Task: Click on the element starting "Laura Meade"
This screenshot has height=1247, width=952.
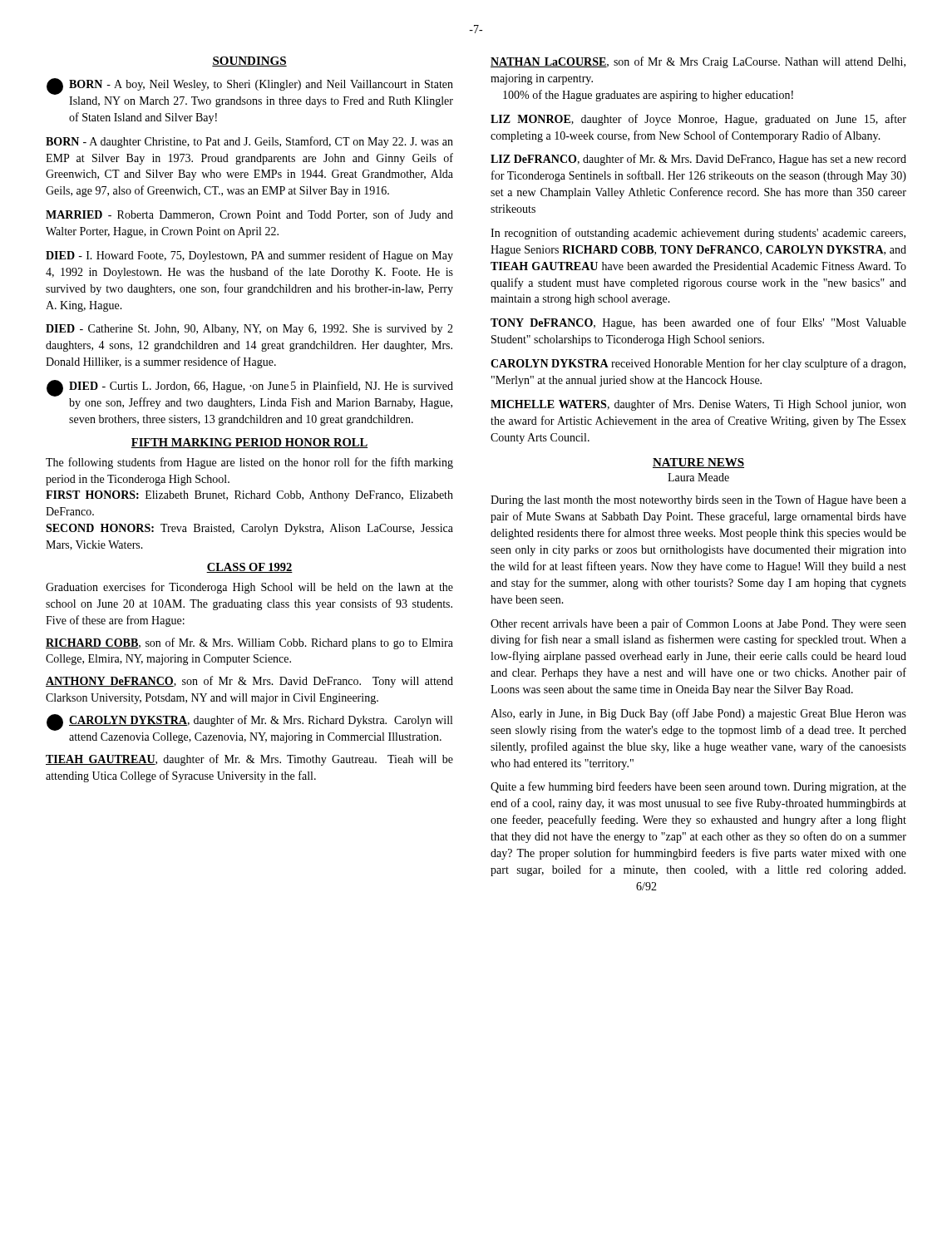Action: [x=698, y=478]
